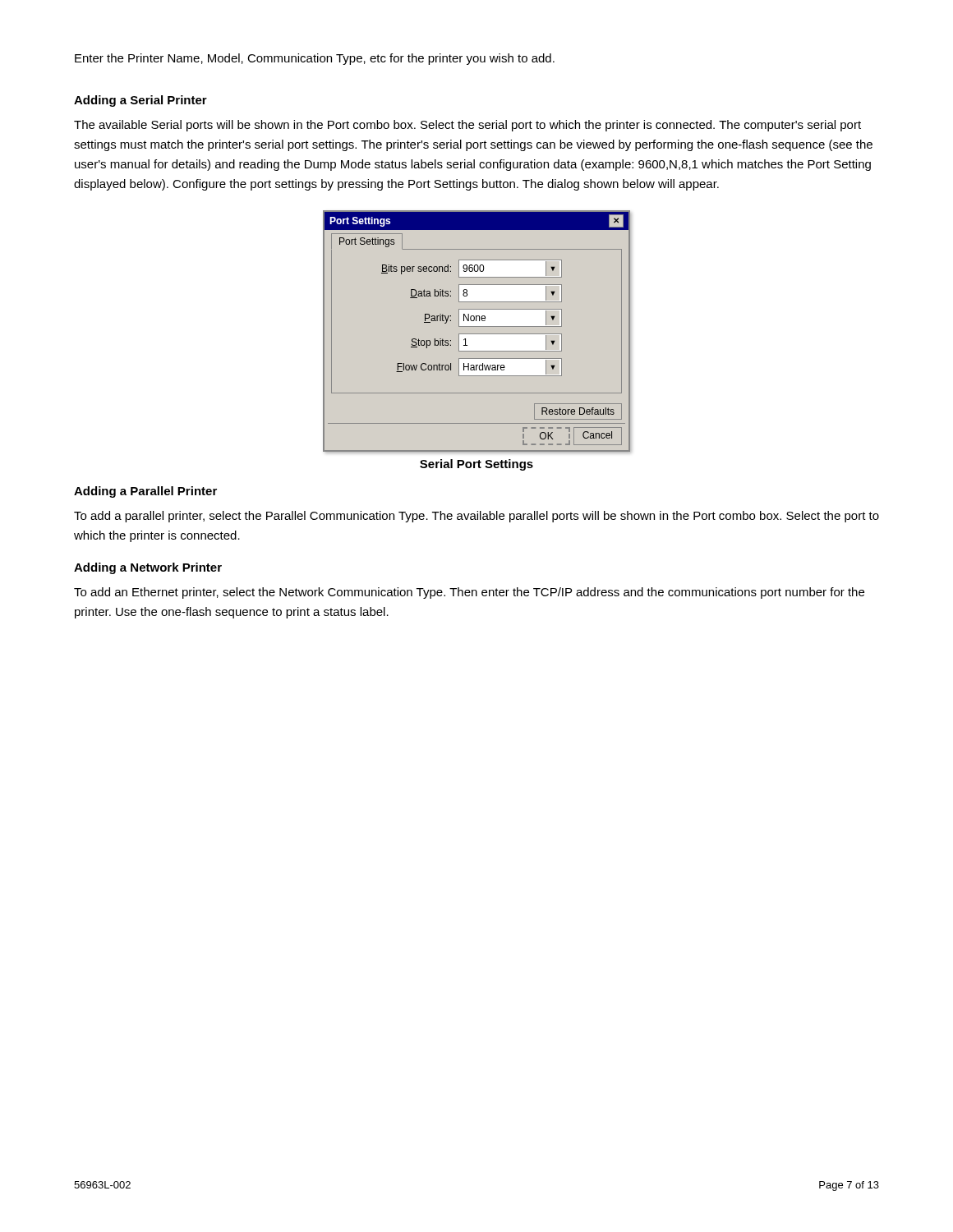Locate the text "Adding a Parallel Printer"
Viewport: 953px width, 1232px height.
coord(146,490)
